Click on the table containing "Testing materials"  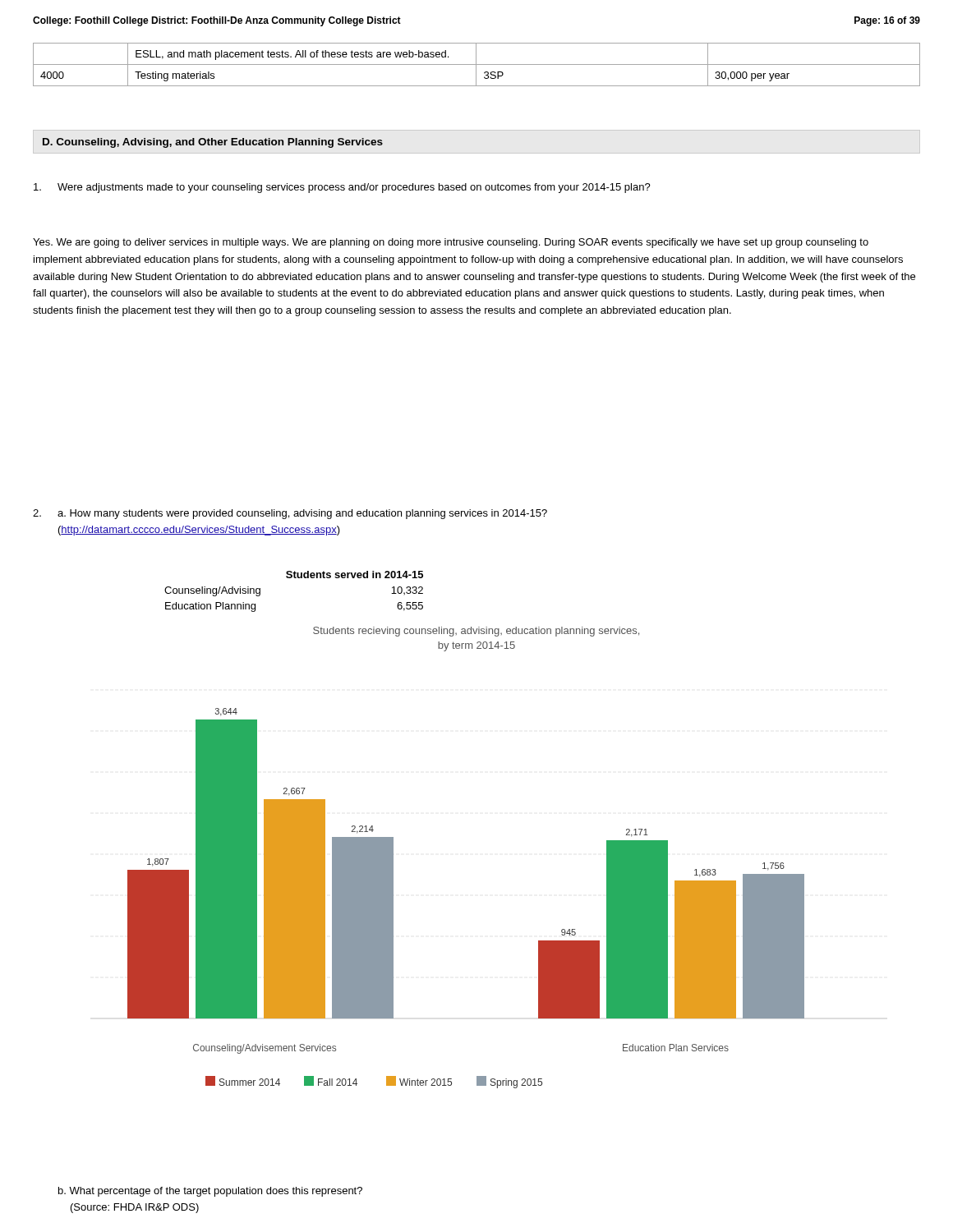[476, 64]
